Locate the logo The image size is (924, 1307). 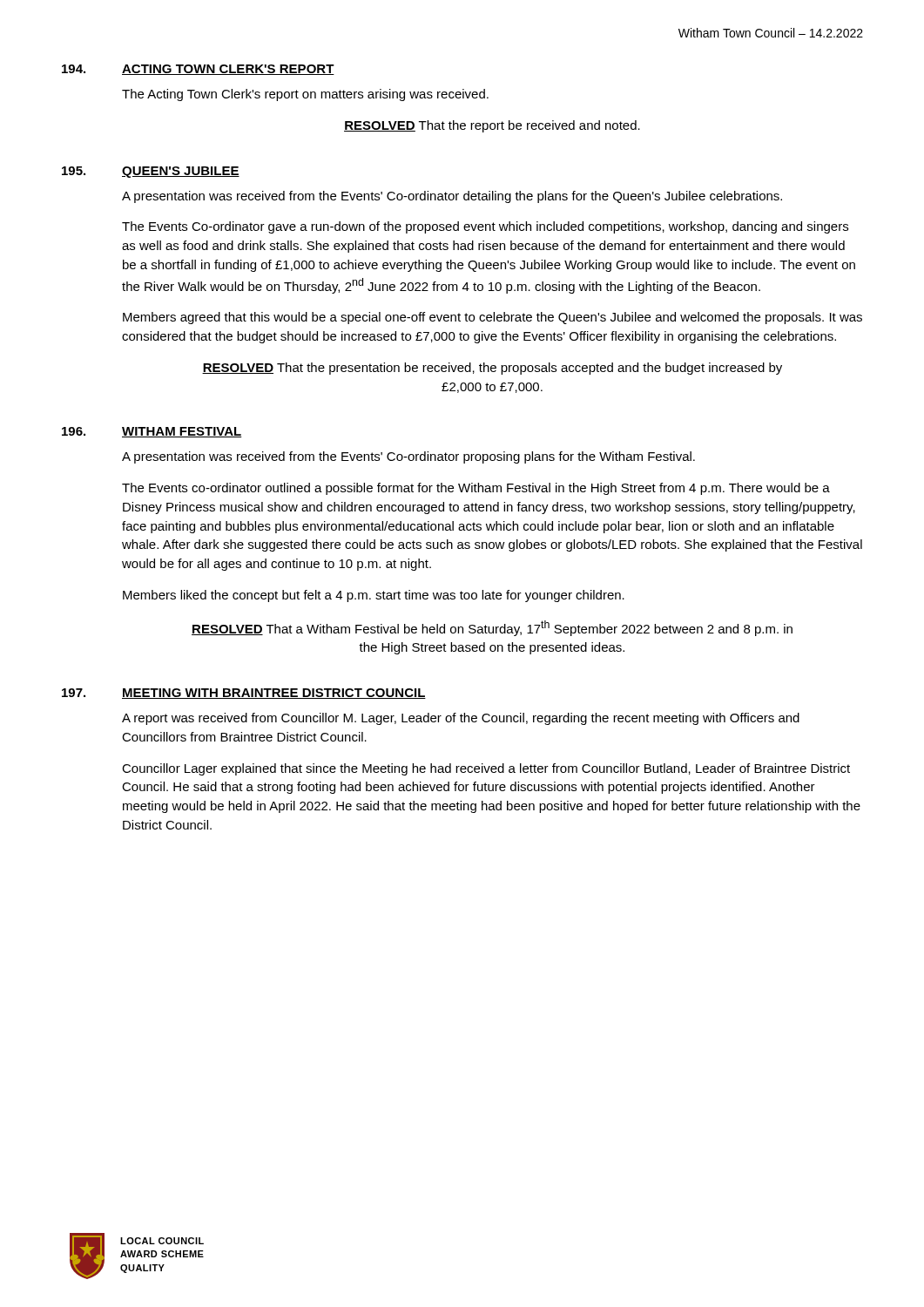click(x=133, y=1255)
